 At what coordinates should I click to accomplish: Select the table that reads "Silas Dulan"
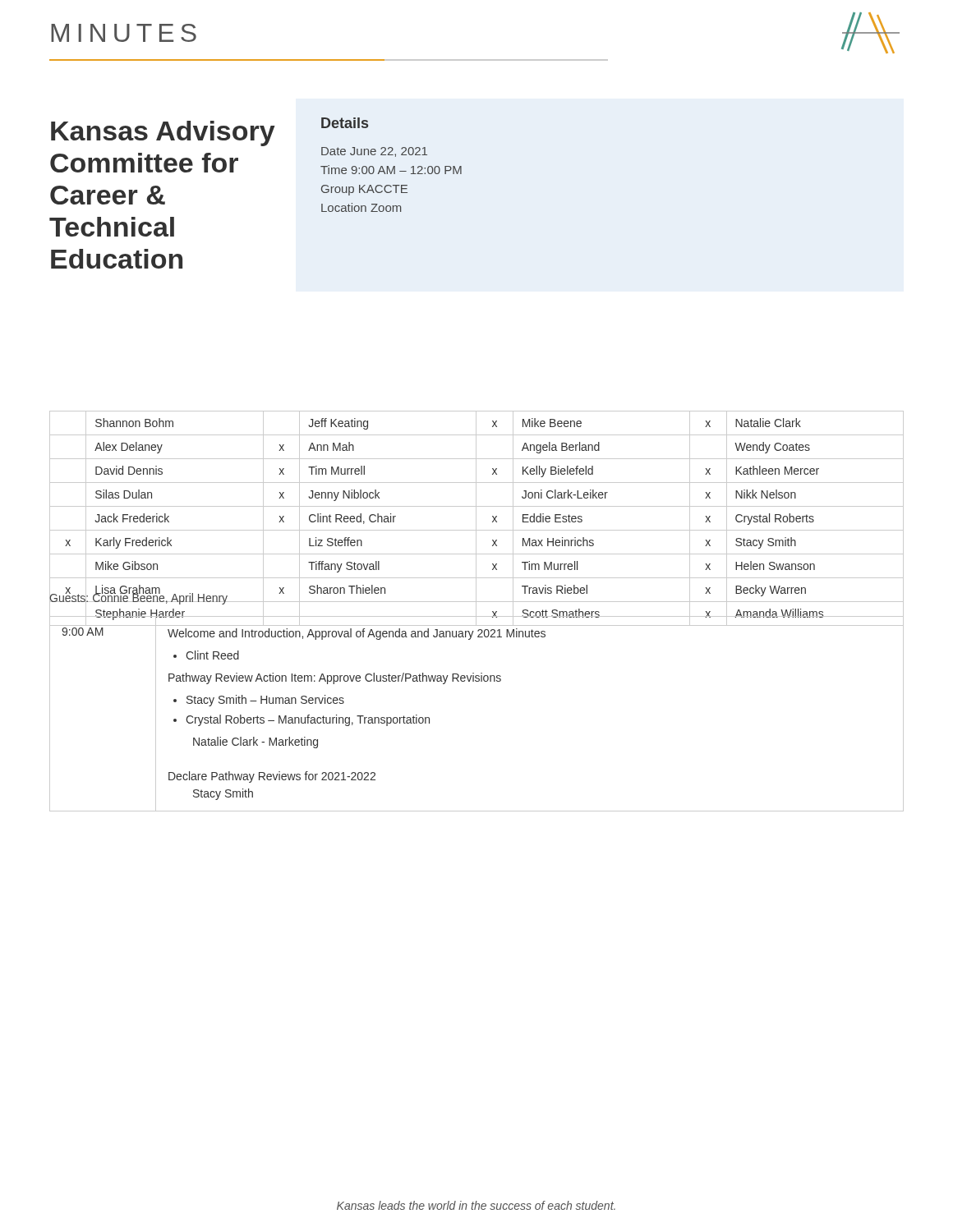pos(476,518)
